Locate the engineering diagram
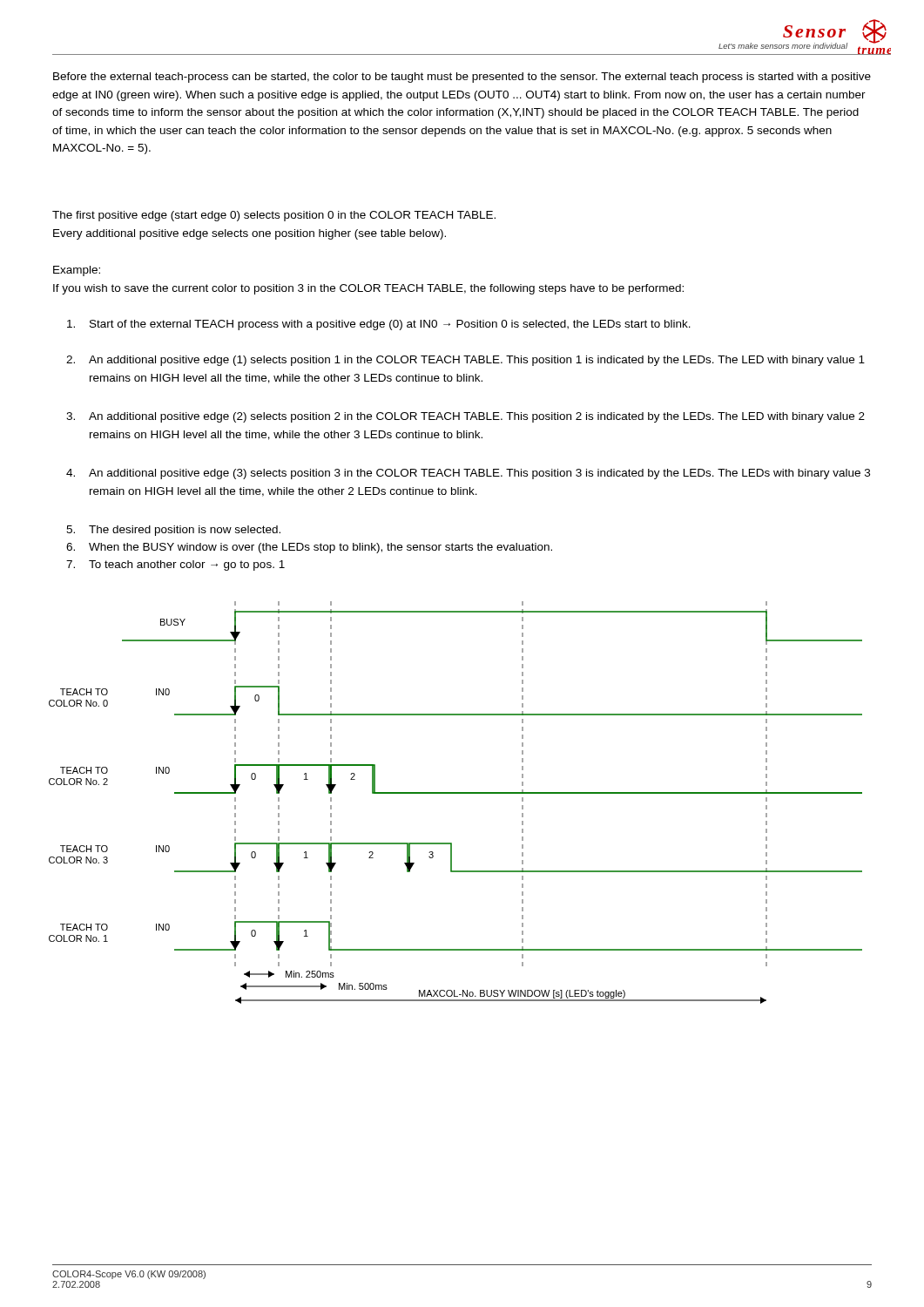The image size is (924, 1307). (462, 803)
